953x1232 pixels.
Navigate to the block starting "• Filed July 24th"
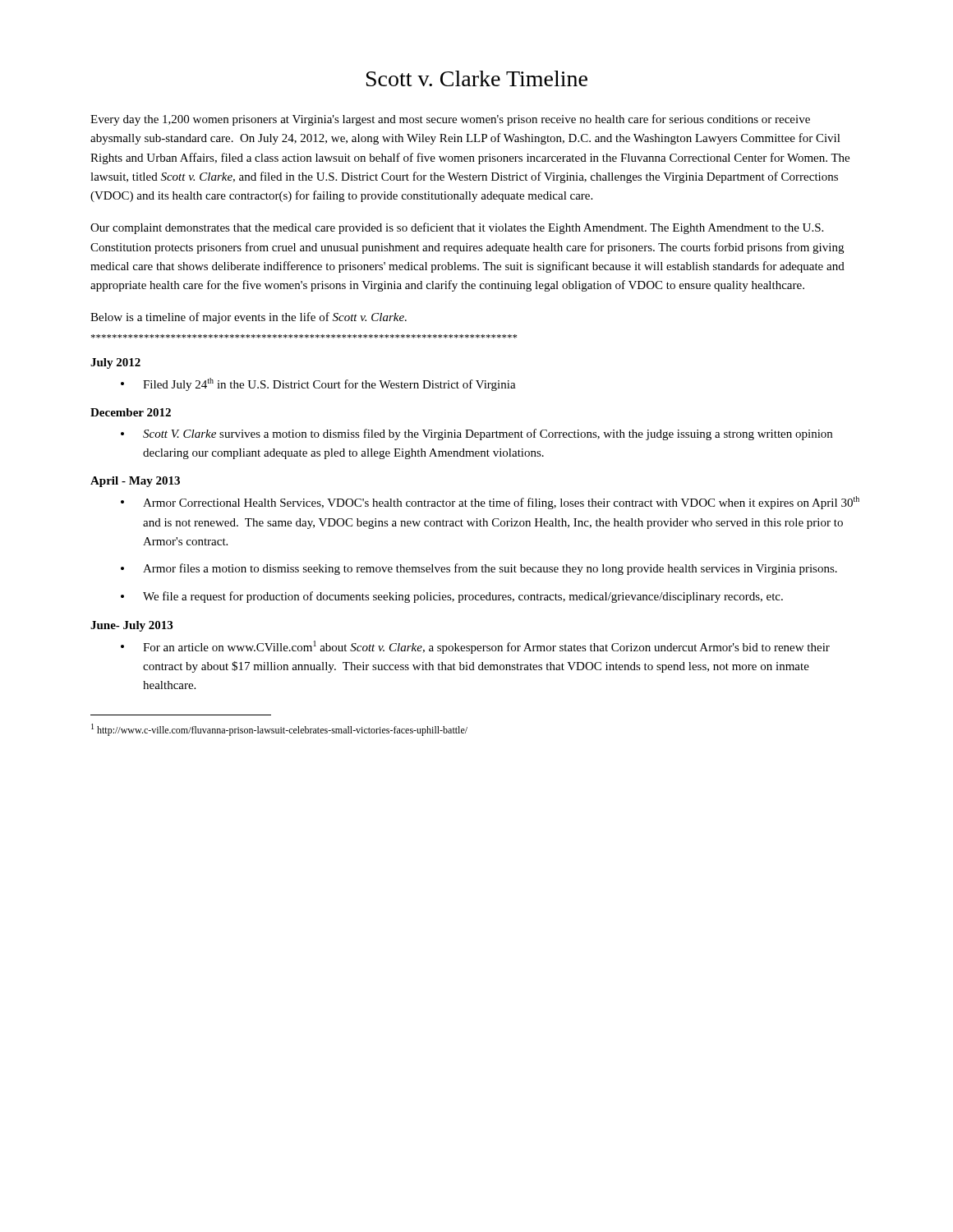[x=491, y=384]
